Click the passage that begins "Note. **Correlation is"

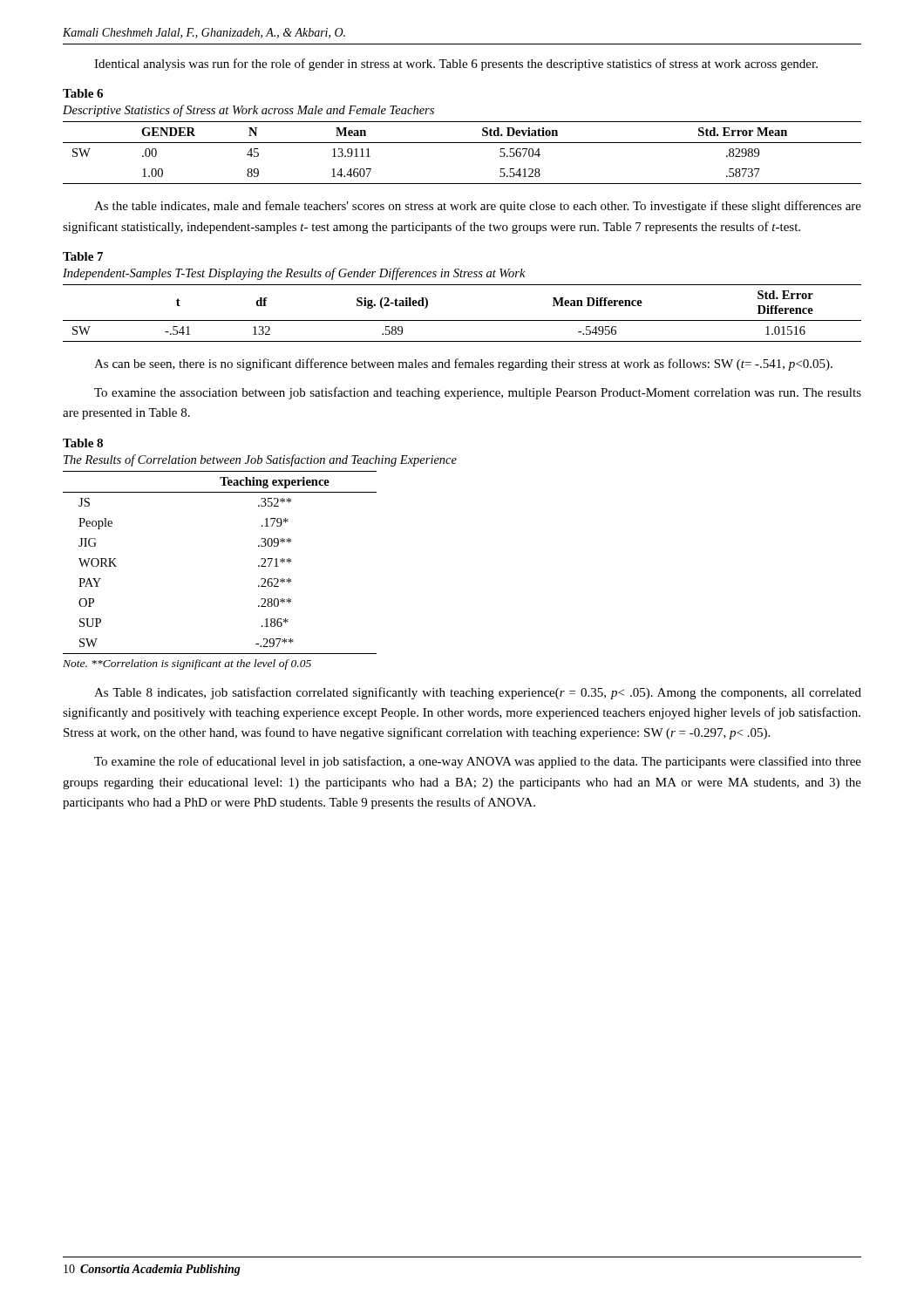[187, 663]
